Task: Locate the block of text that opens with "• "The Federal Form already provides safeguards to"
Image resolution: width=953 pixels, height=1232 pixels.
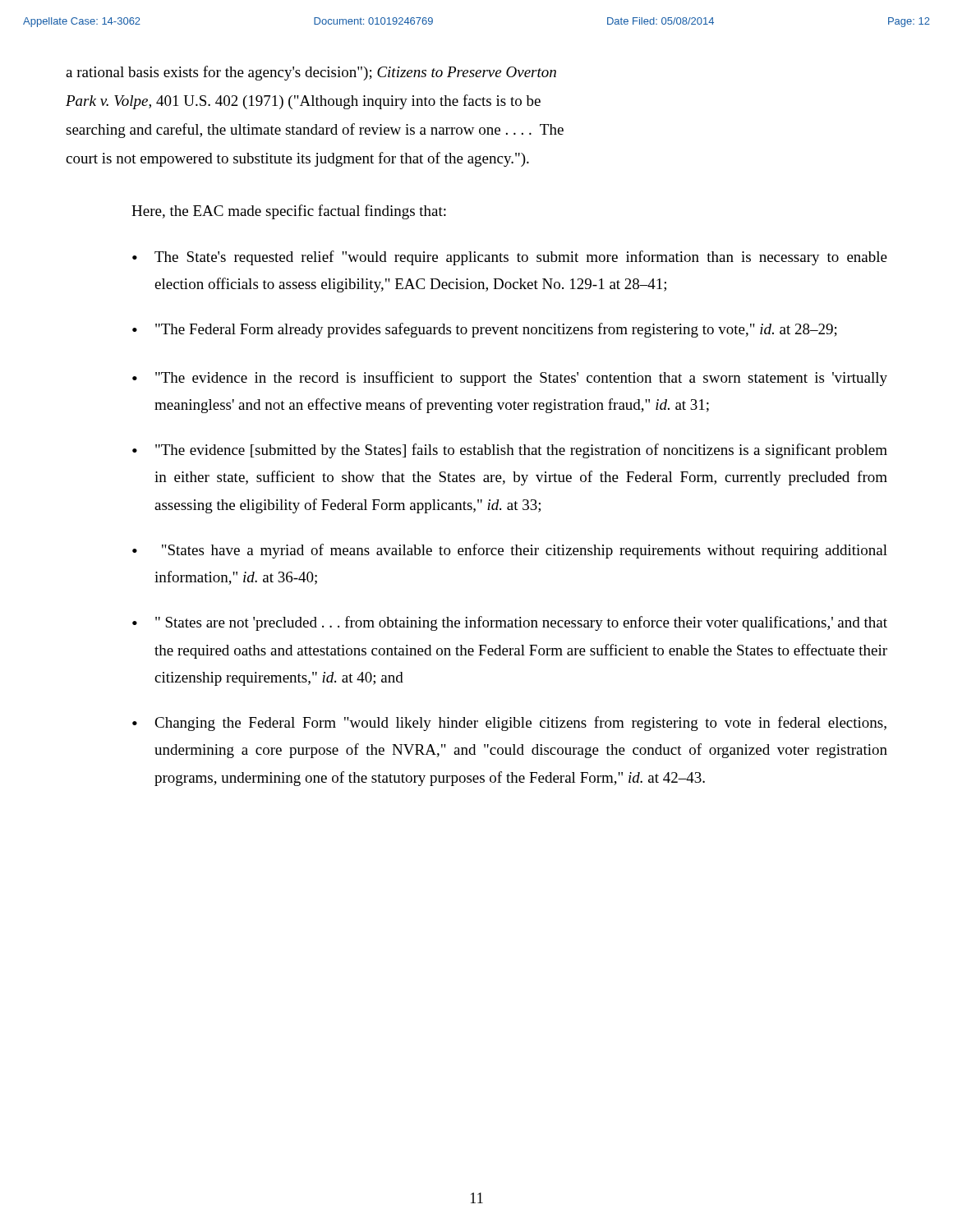Action: (509, 330)
